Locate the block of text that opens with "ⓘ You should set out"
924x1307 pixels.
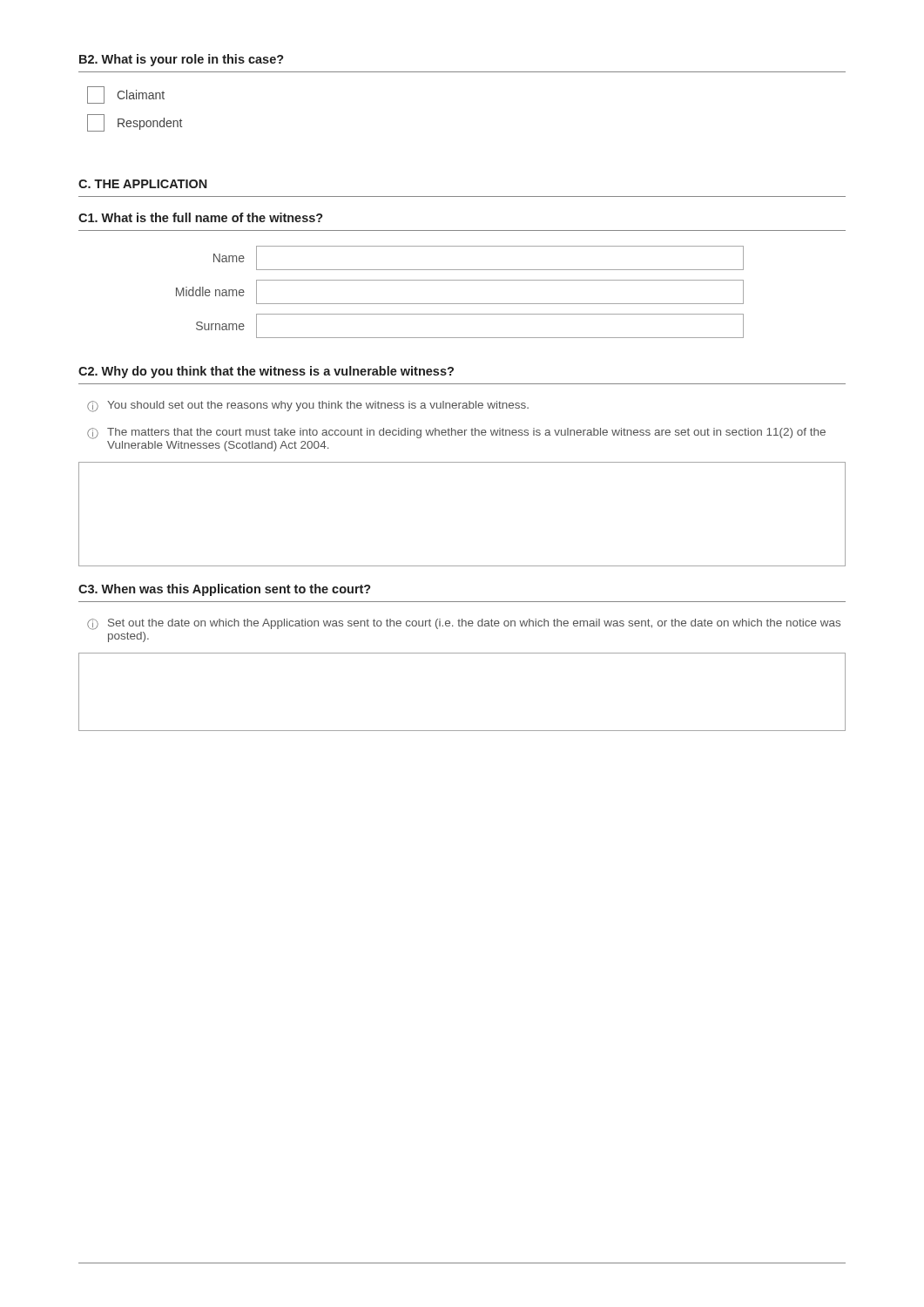(x=308, y=406)
